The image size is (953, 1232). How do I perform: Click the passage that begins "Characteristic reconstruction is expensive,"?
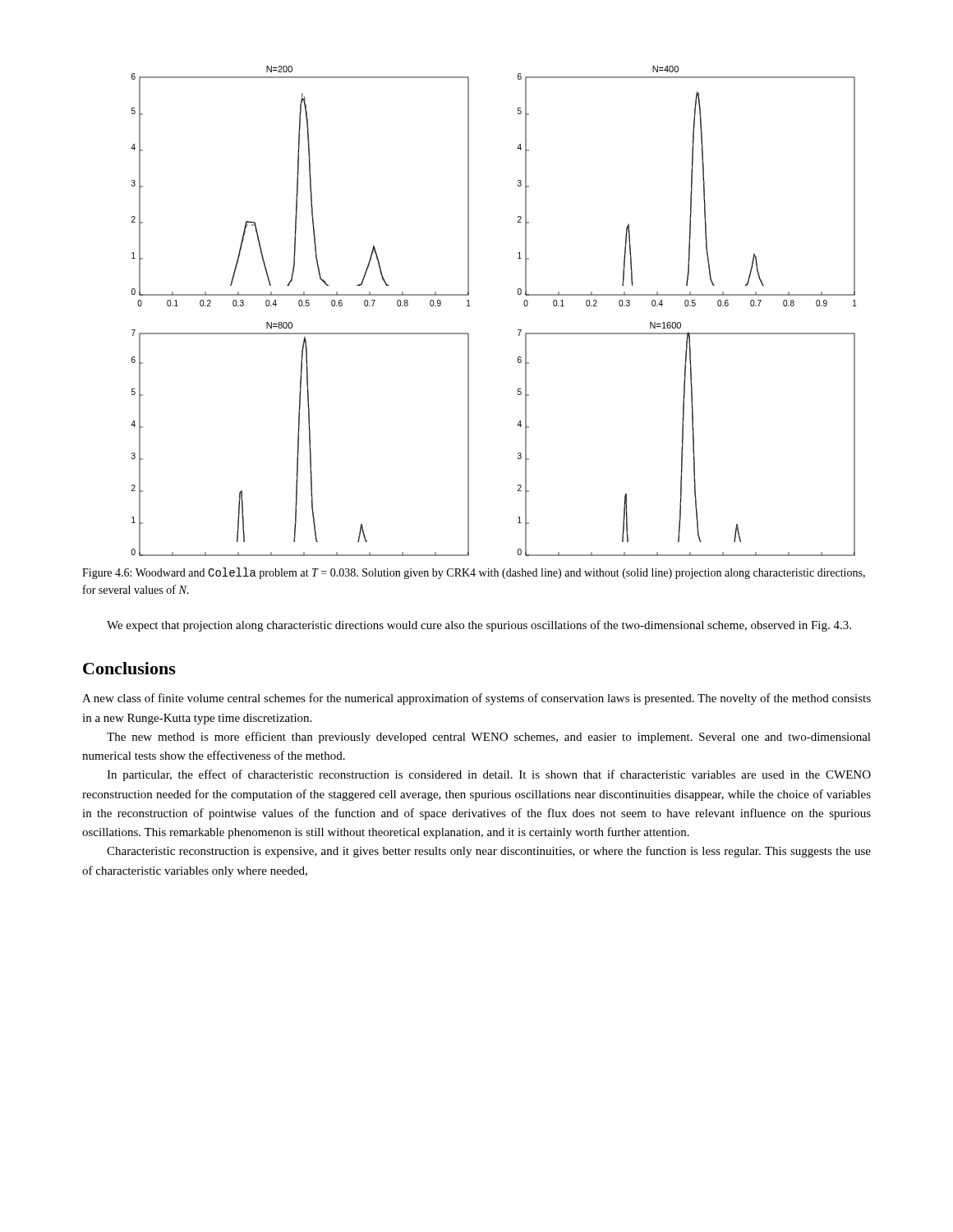(x=476, y=861)
